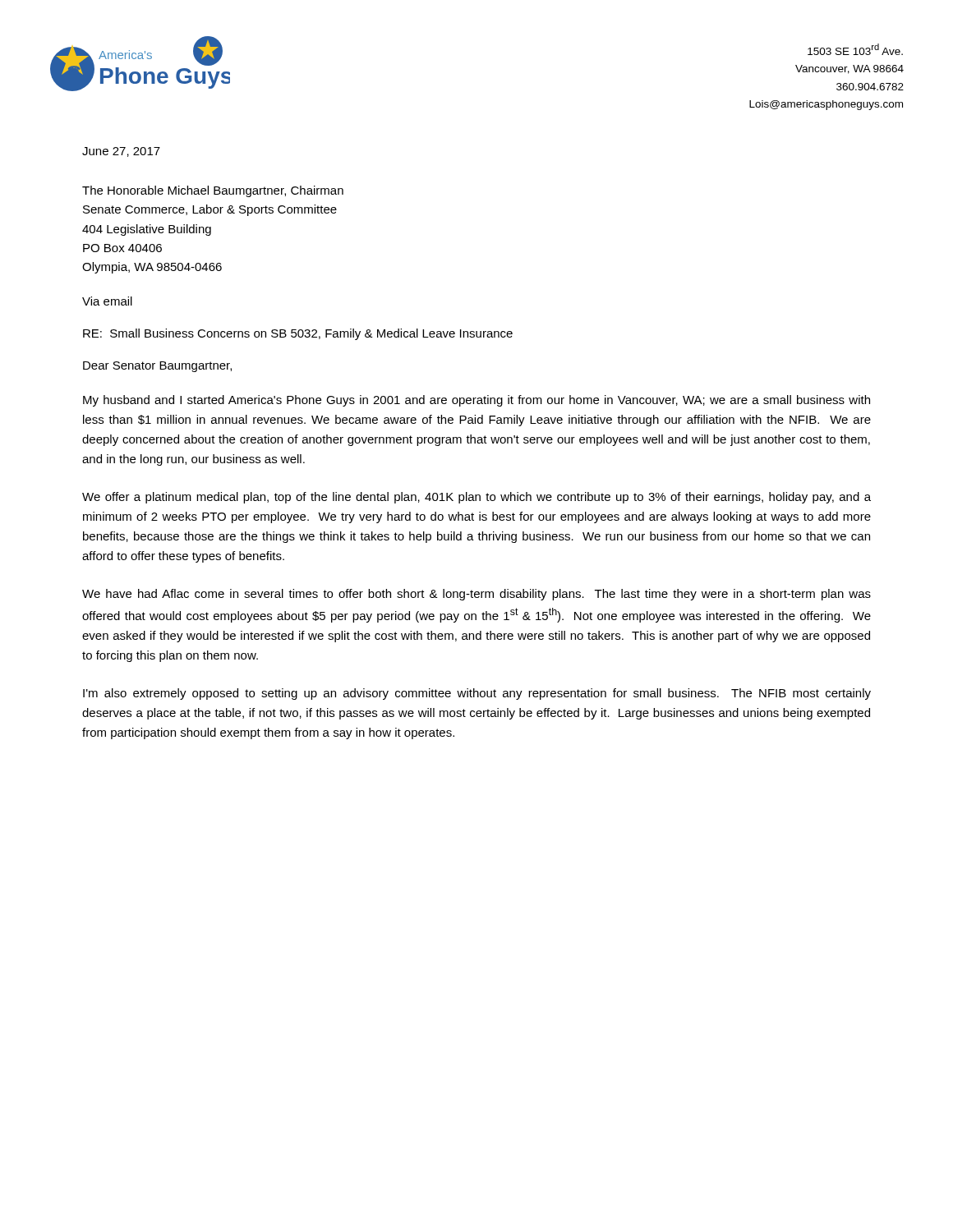Click on the text block starting "The Honorable Michael"
The width and height of the screenshot is (953, 1232).
213,228
